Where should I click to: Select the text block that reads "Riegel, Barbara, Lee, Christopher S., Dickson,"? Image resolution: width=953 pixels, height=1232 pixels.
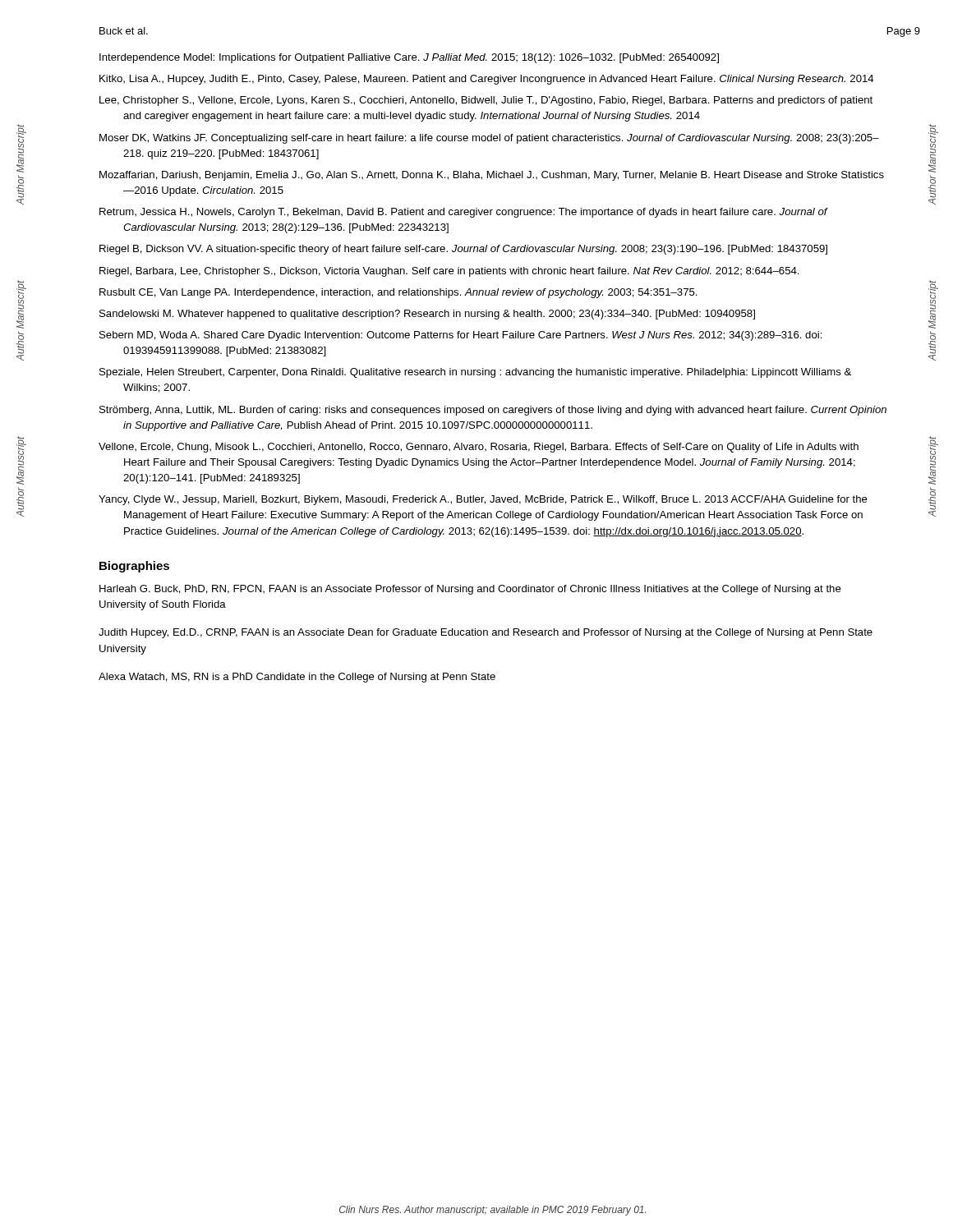[x=449, y=270]
